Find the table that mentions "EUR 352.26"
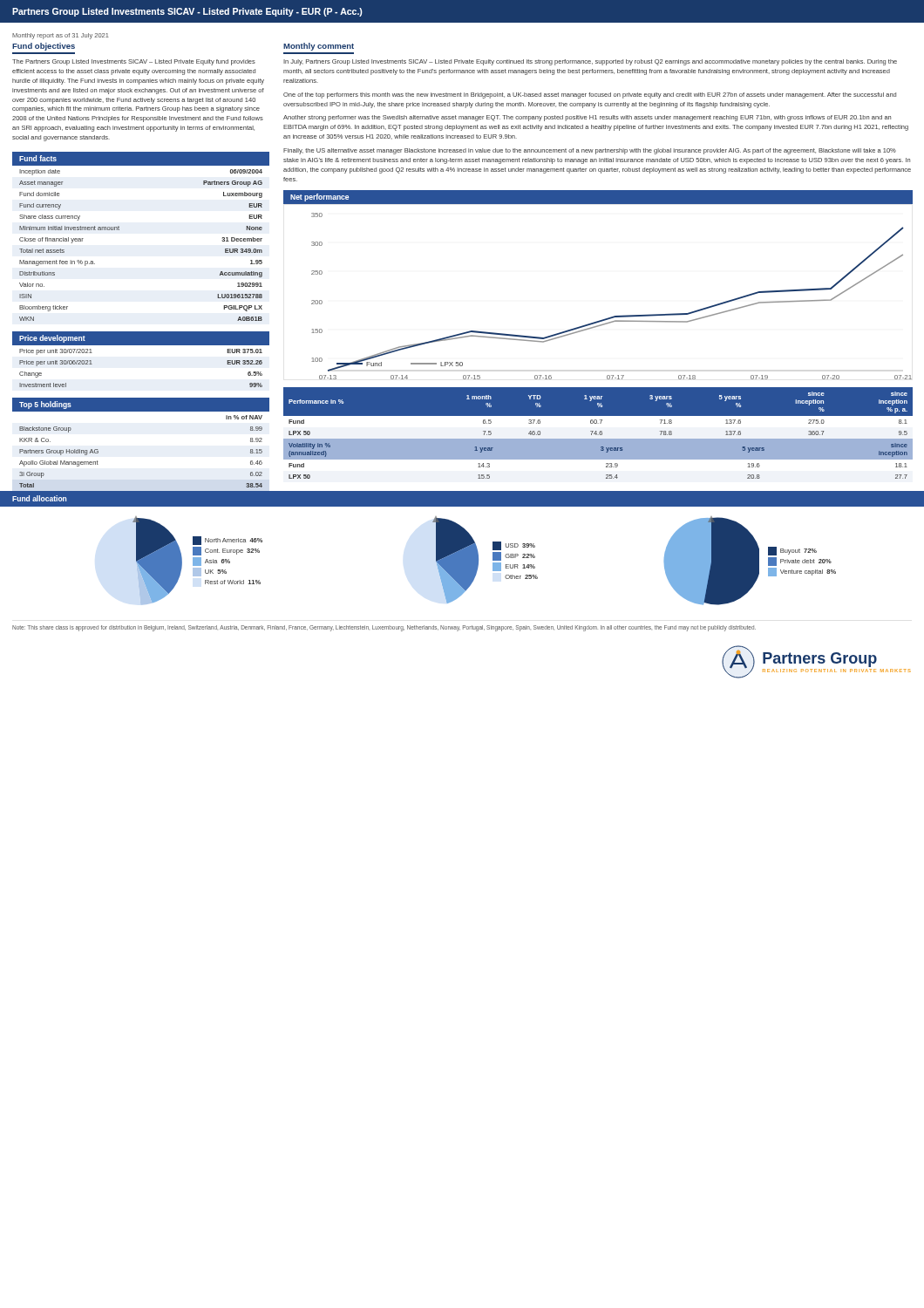 [x=141, y=361]
